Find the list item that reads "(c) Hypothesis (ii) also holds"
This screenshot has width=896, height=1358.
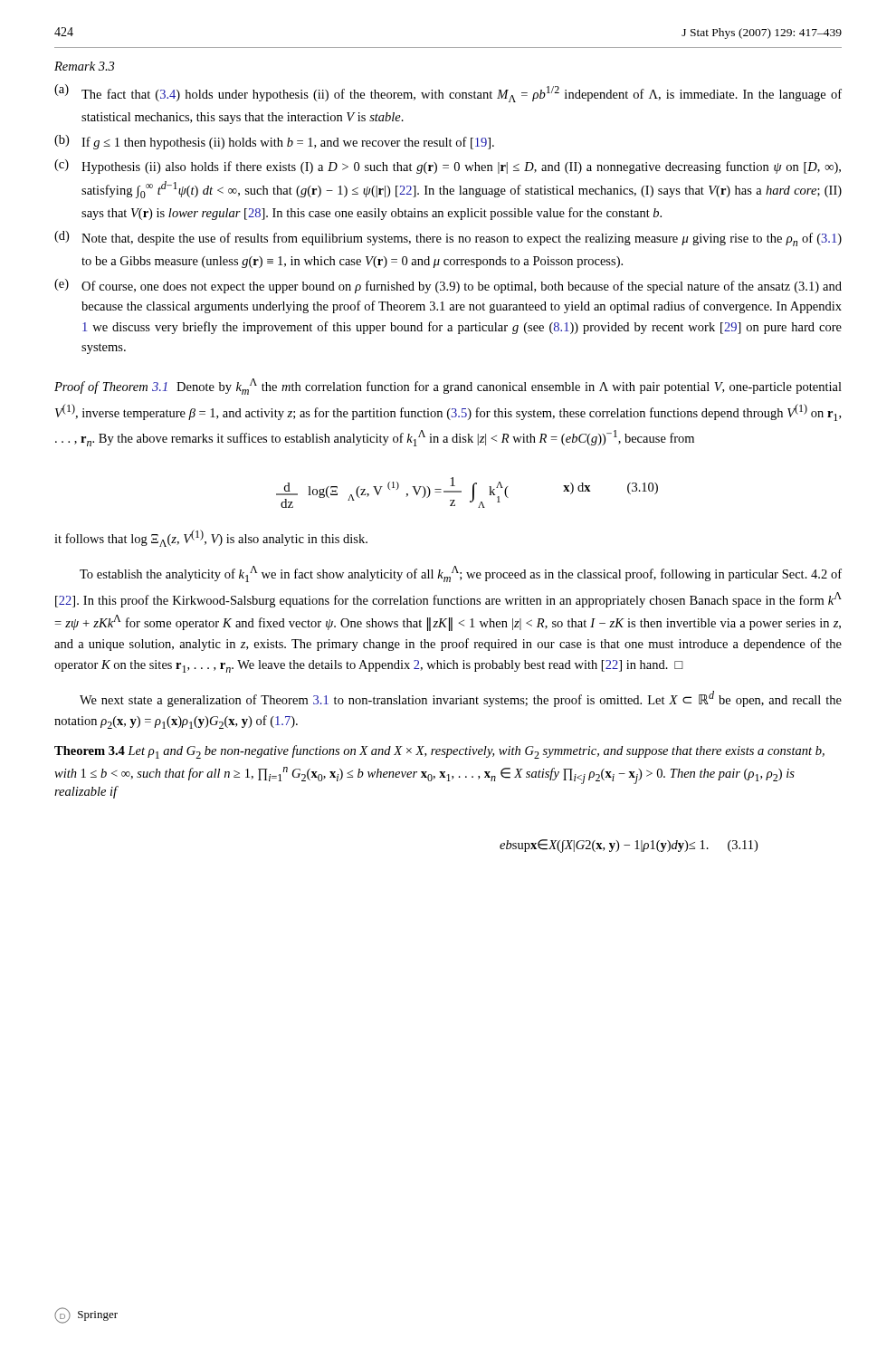[x=448, y=190]
